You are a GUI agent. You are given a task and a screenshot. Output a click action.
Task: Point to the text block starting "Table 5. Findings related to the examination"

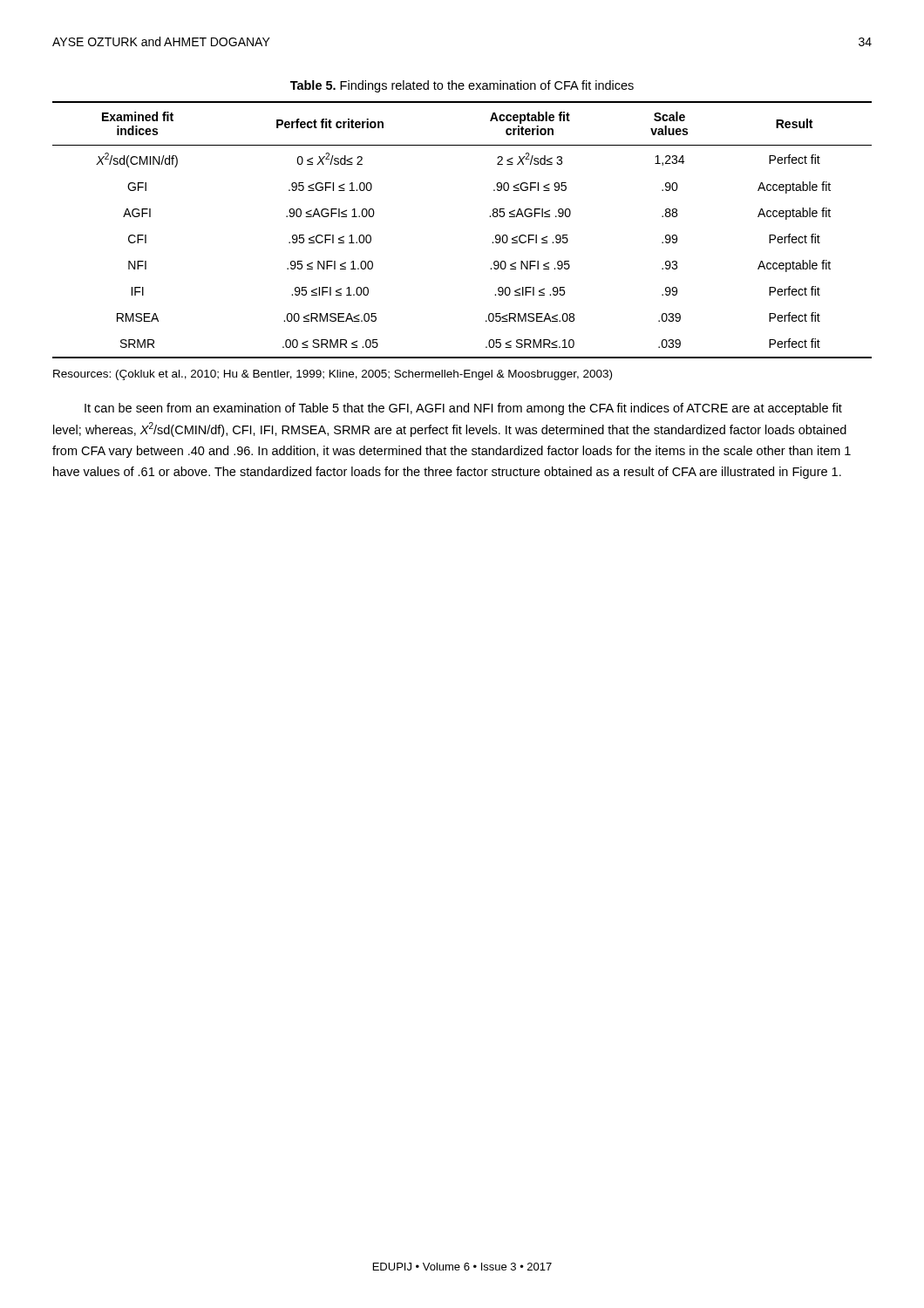(x=462, y=85)
